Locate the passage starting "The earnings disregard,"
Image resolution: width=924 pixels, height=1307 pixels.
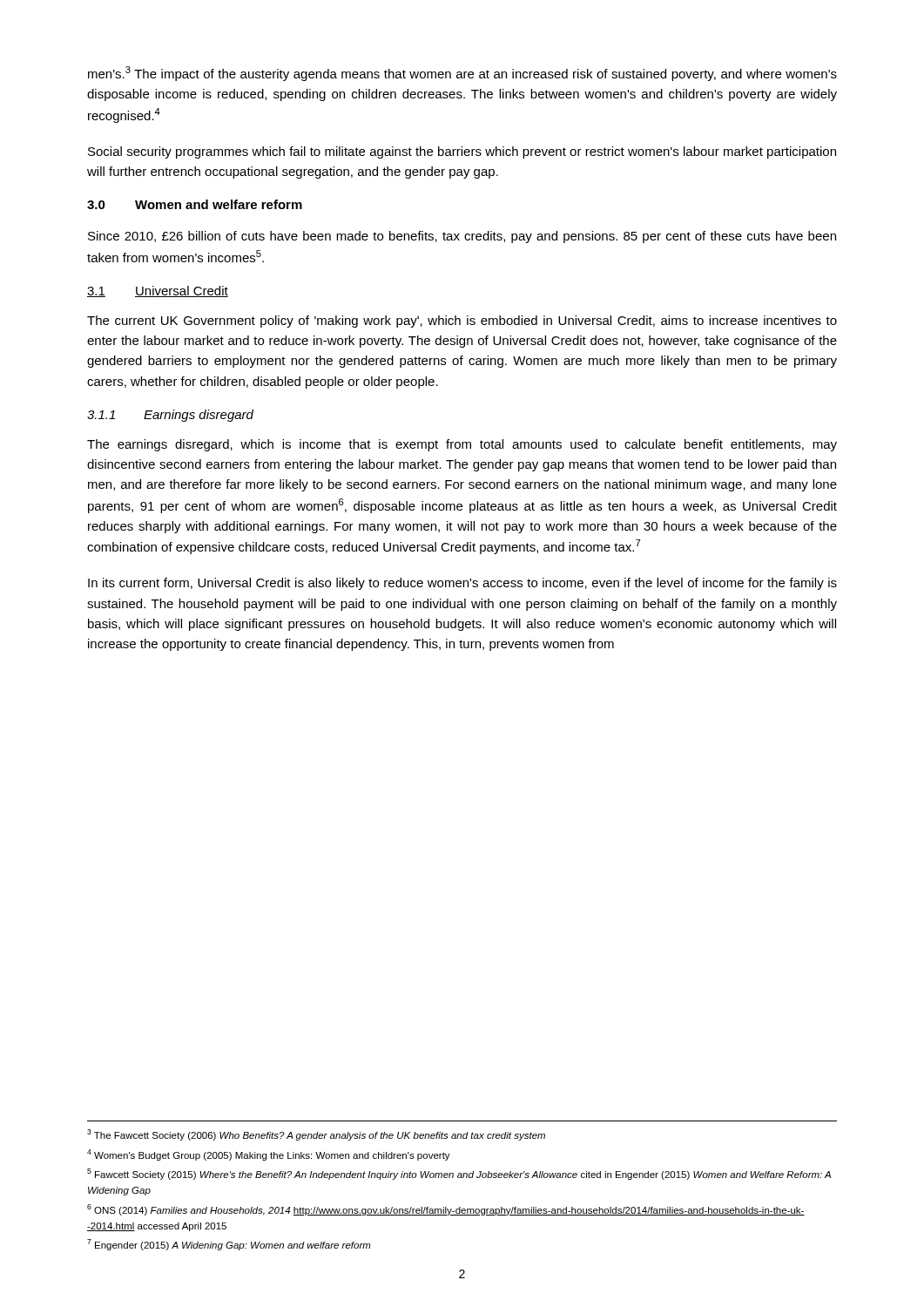tap(462, 495)
